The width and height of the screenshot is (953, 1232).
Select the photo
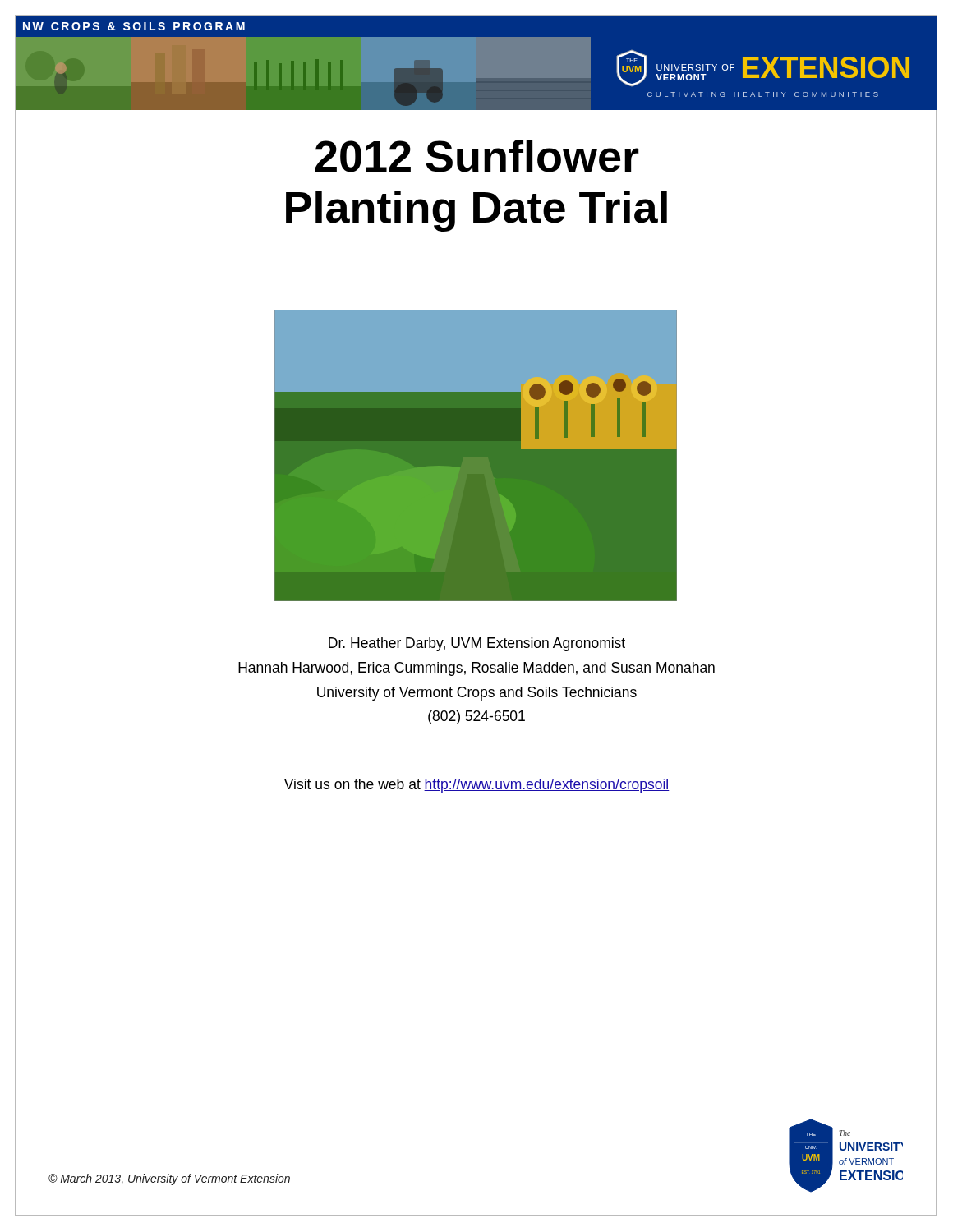tap(476, 455)
